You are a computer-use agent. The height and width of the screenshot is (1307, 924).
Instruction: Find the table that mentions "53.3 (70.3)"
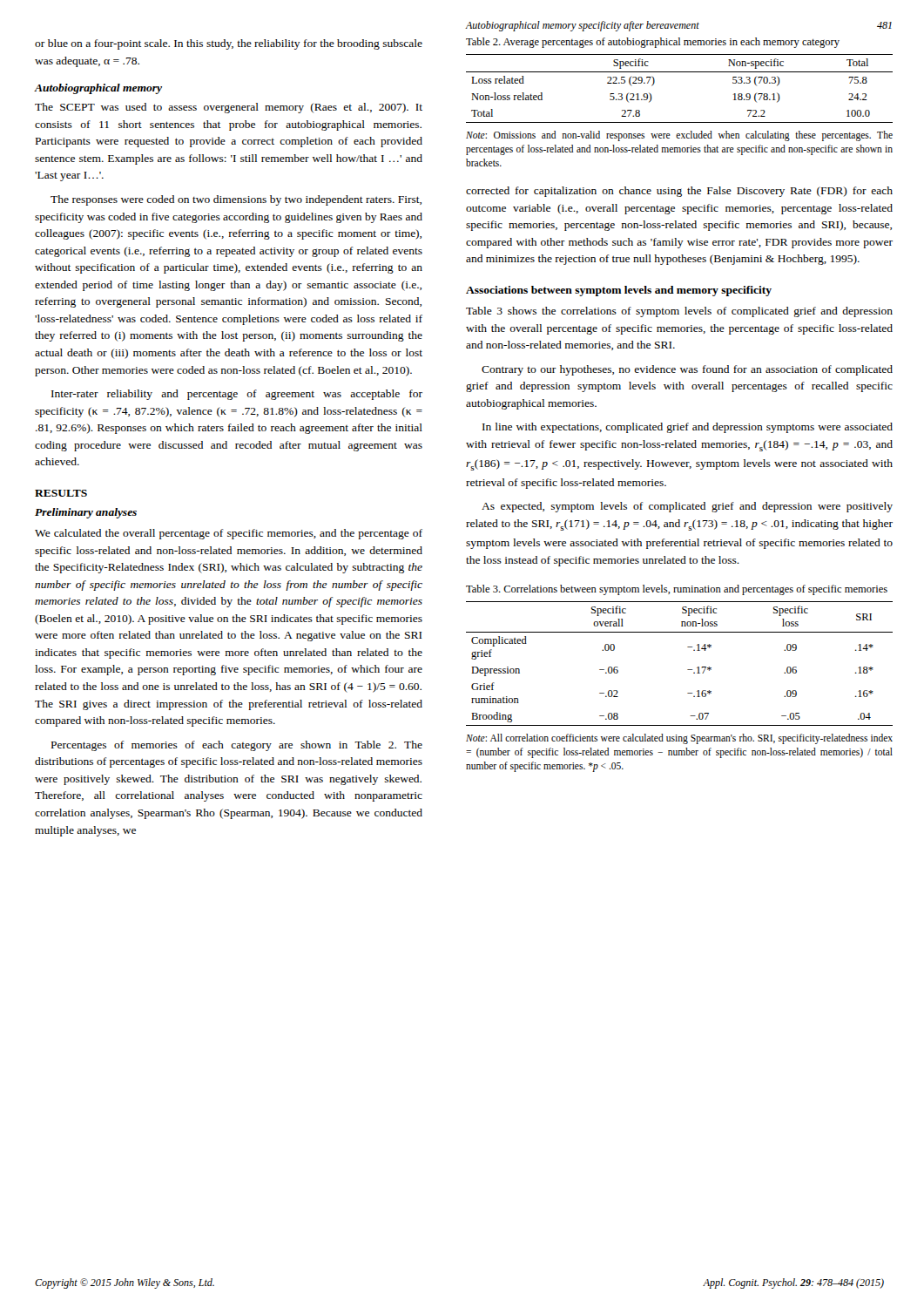click(x=679, y=88)
